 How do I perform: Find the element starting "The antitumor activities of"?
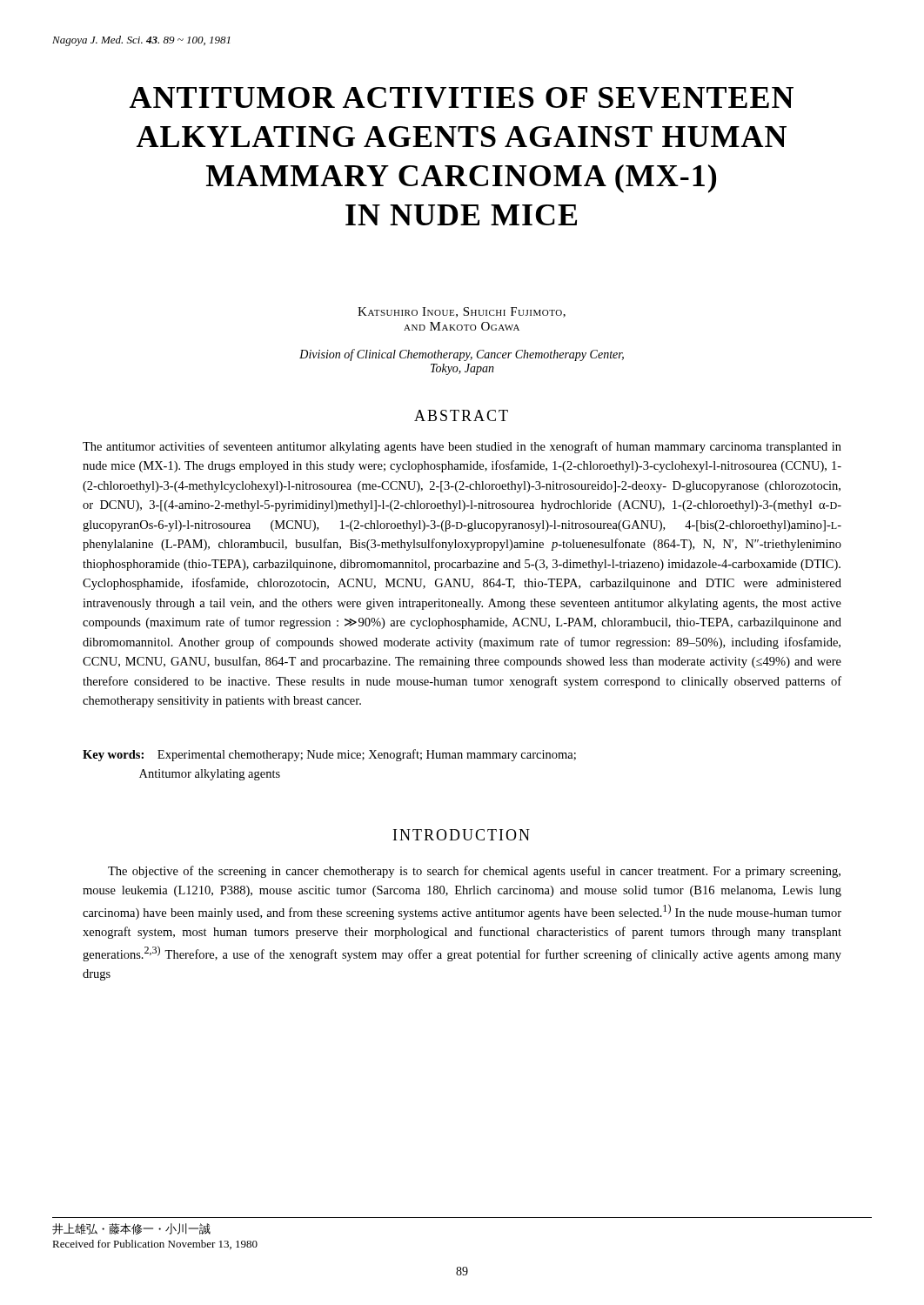pyautogui.click(x=462, y=574)
